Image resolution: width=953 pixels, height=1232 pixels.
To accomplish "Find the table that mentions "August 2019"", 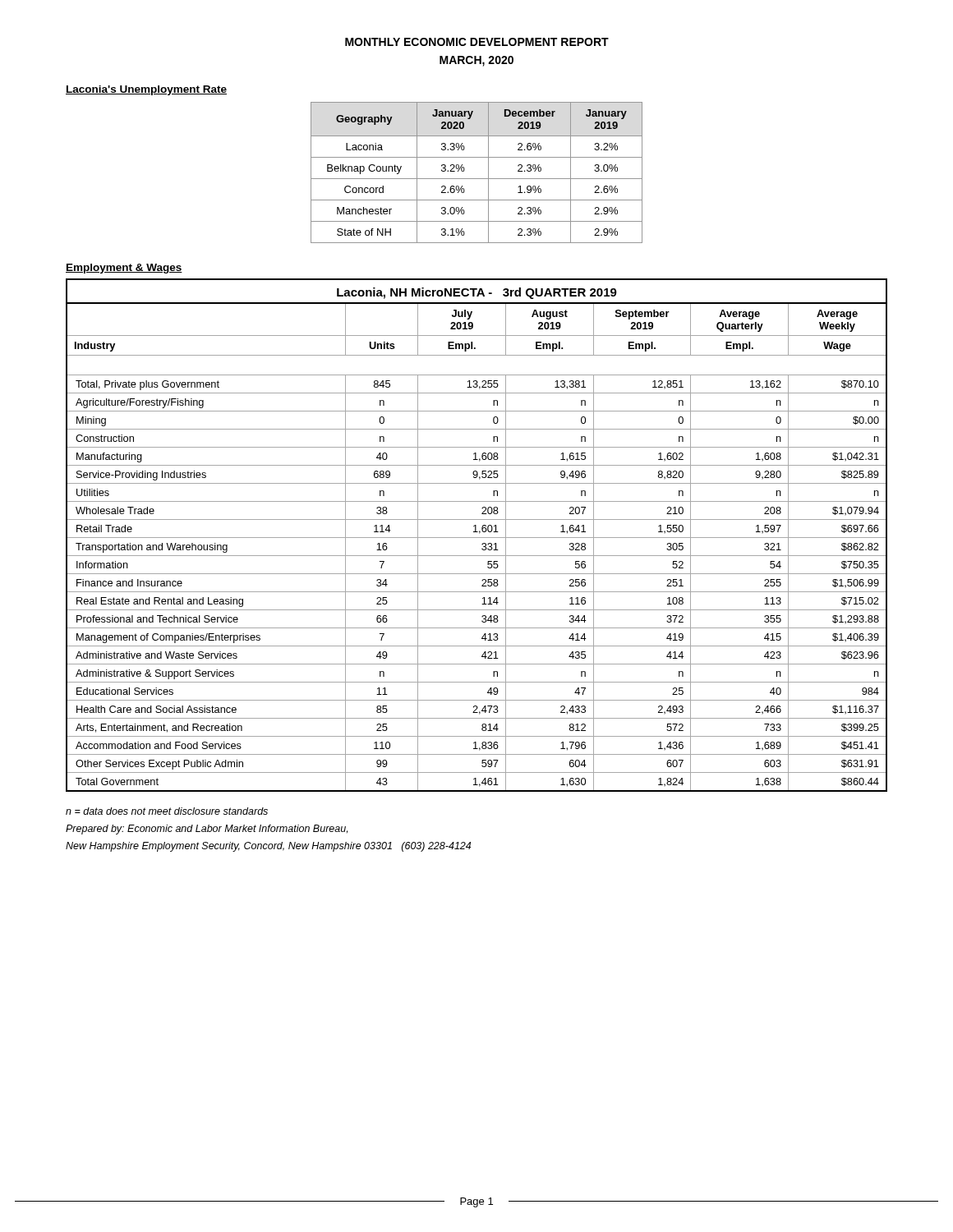I will pos(476,547).
